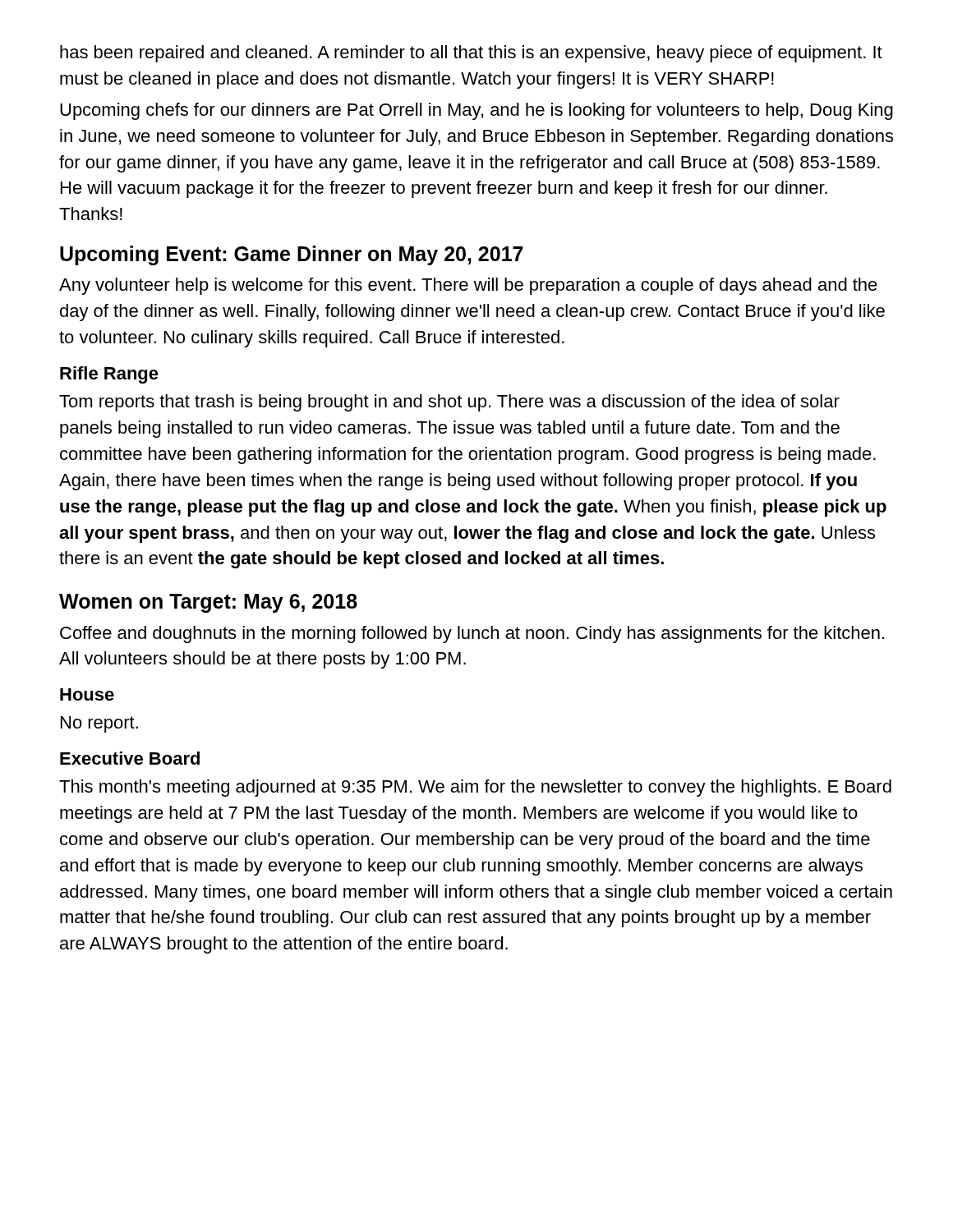
Task: Locate the text that reads "No report."
Action: tap(99, 723)
